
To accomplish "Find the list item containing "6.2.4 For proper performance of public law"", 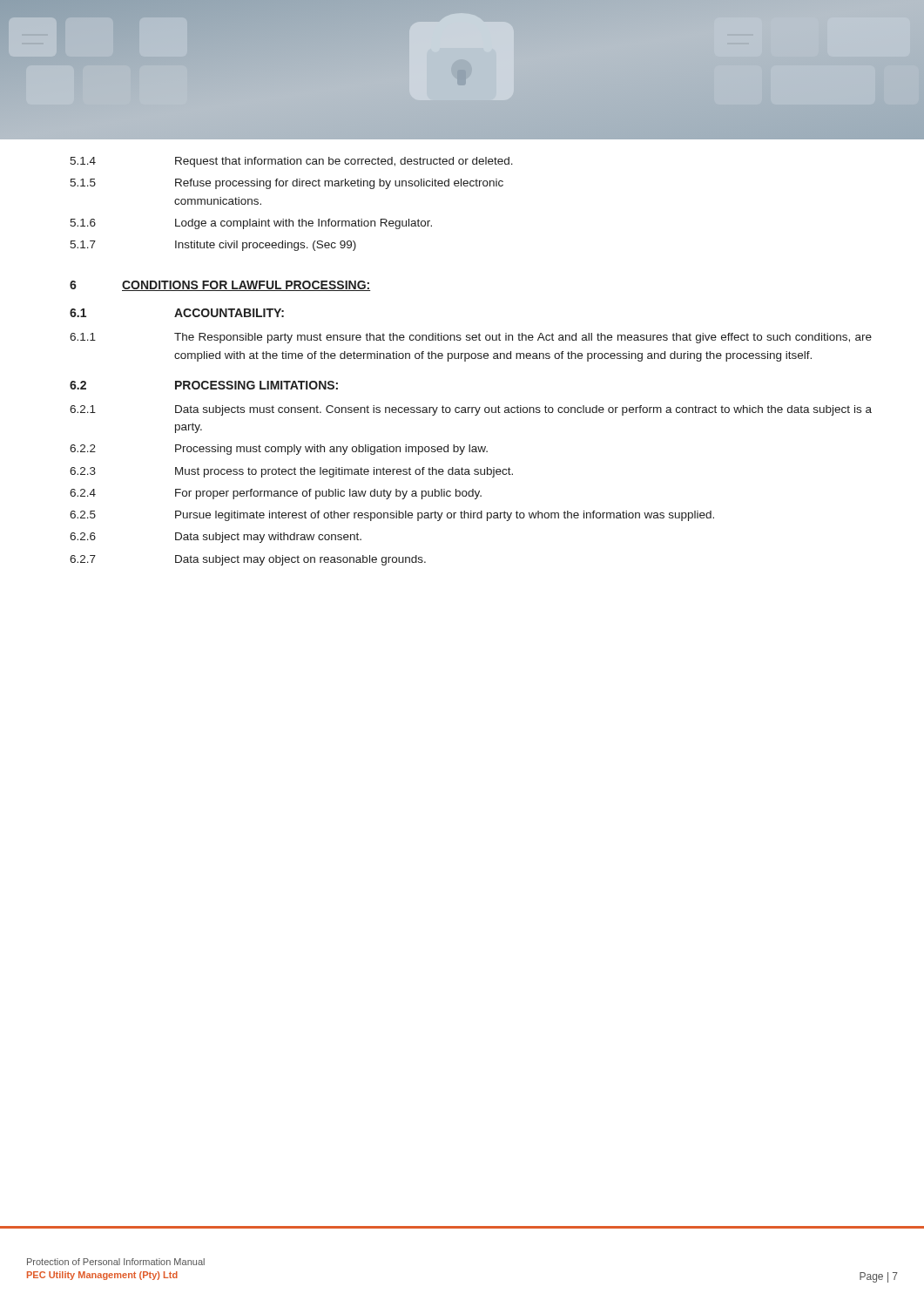I will click(x=471, y=493).
